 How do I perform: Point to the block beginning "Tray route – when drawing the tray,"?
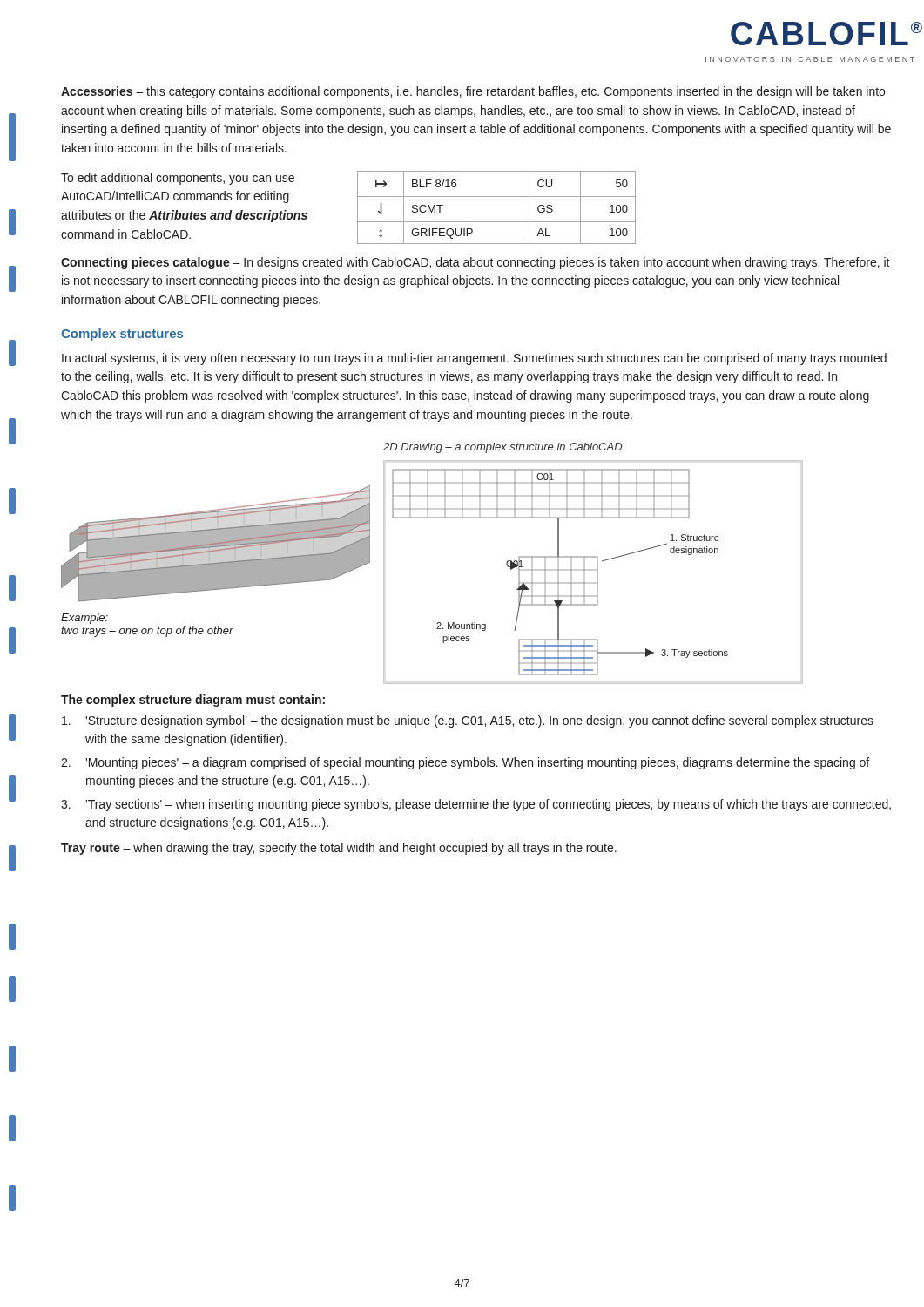tap(339, 848)
